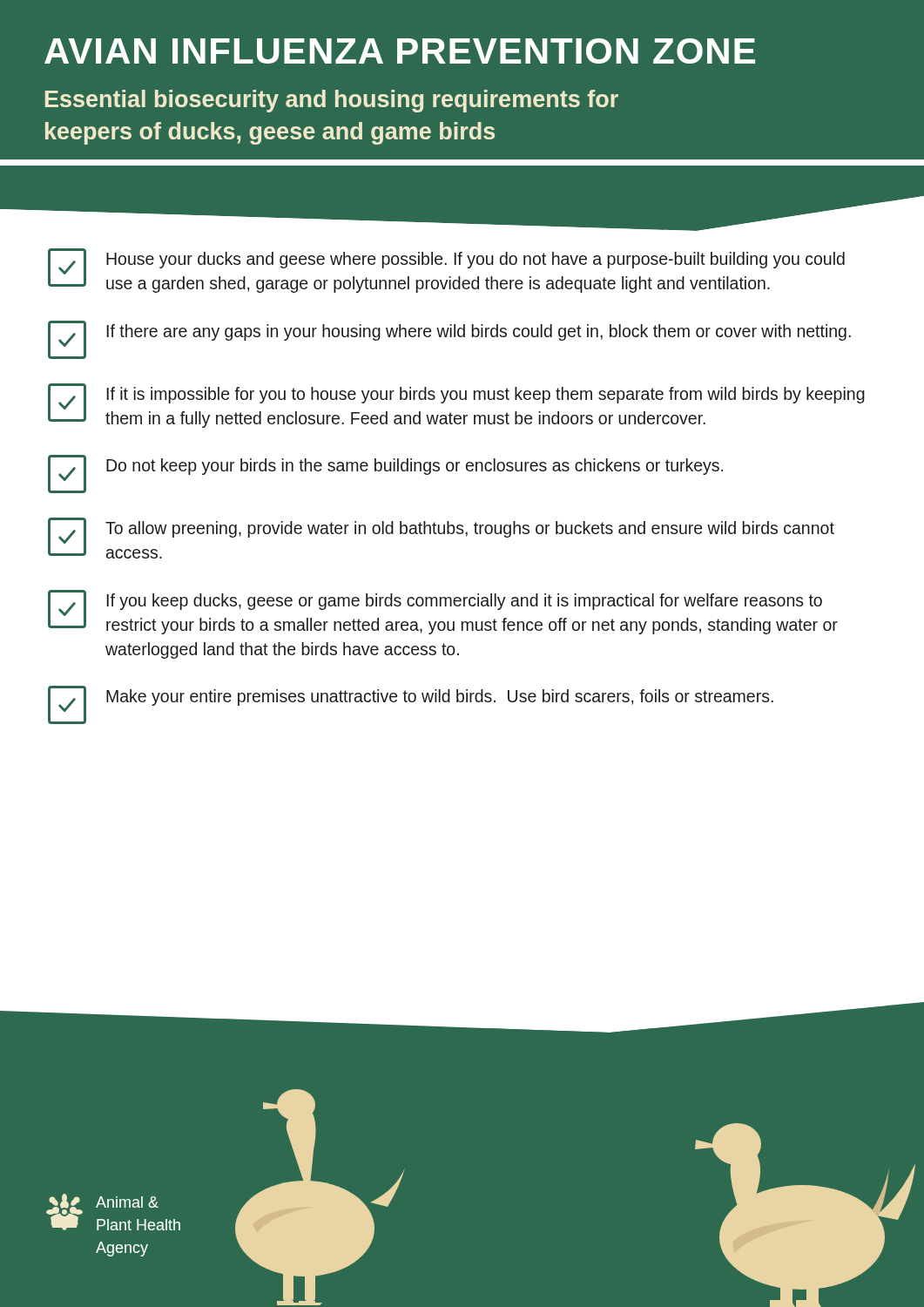Click on the list item that says "To allow preening, provide water"
Viewport: 924px width, 1307px height.
(462, 541)
